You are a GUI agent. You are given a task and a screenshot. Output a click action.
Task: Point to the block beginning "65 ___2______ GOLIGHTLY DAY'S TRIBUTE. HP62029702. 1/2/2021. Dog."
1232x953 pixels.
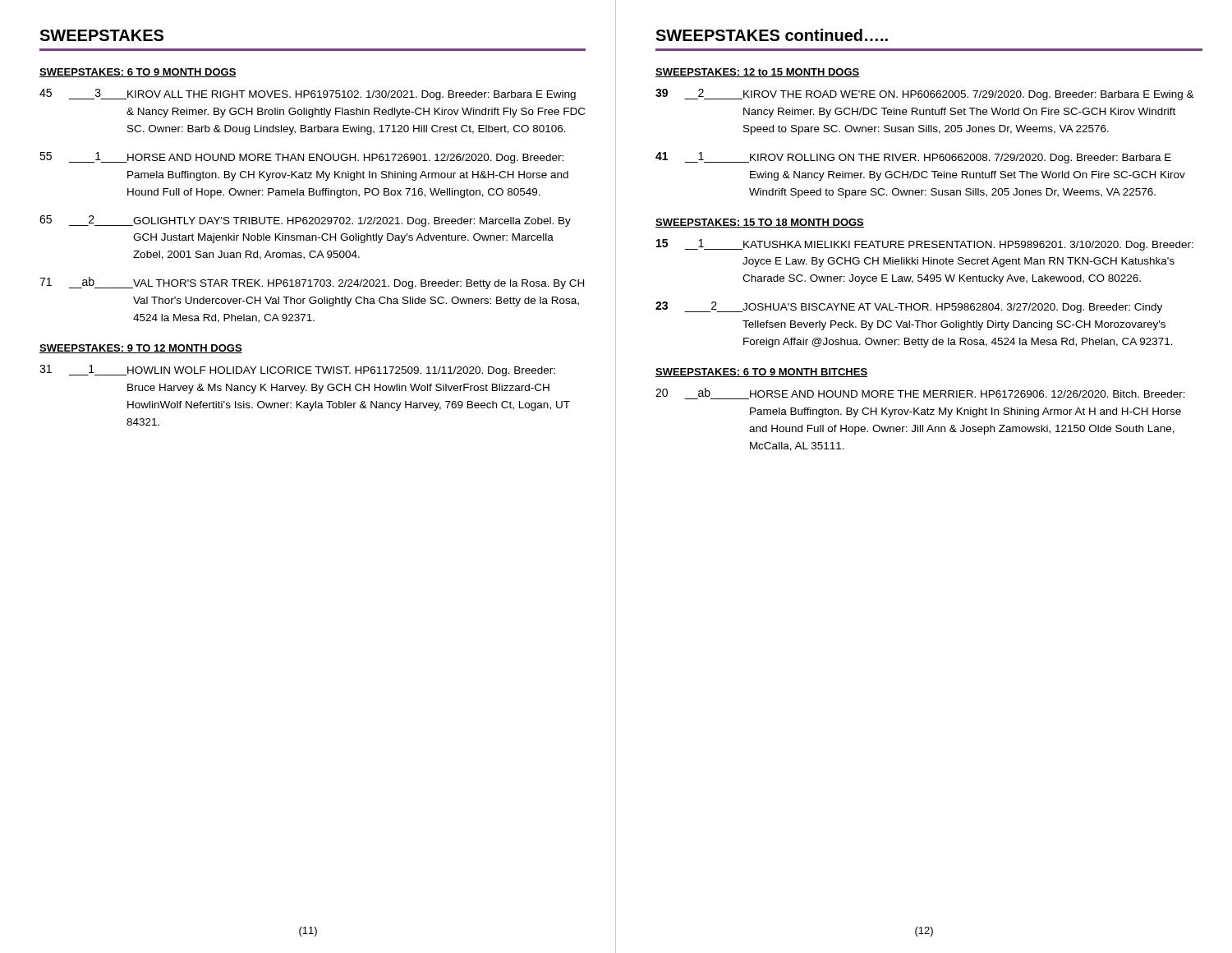point(312,238)
